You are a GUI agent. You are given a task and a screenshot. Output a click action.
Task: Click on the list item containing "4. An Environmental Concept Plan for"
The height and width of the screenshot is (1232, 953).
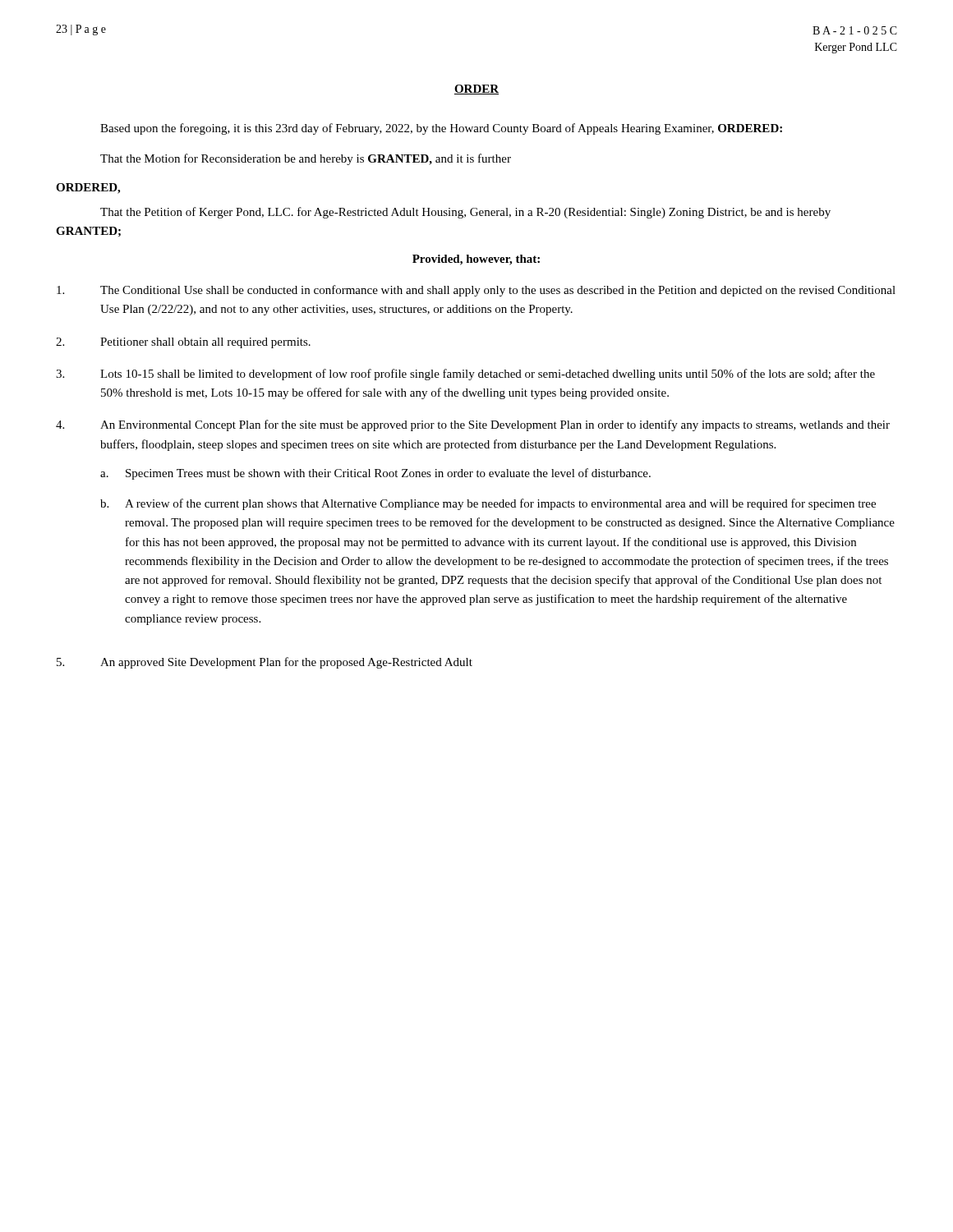click(476, 528)
